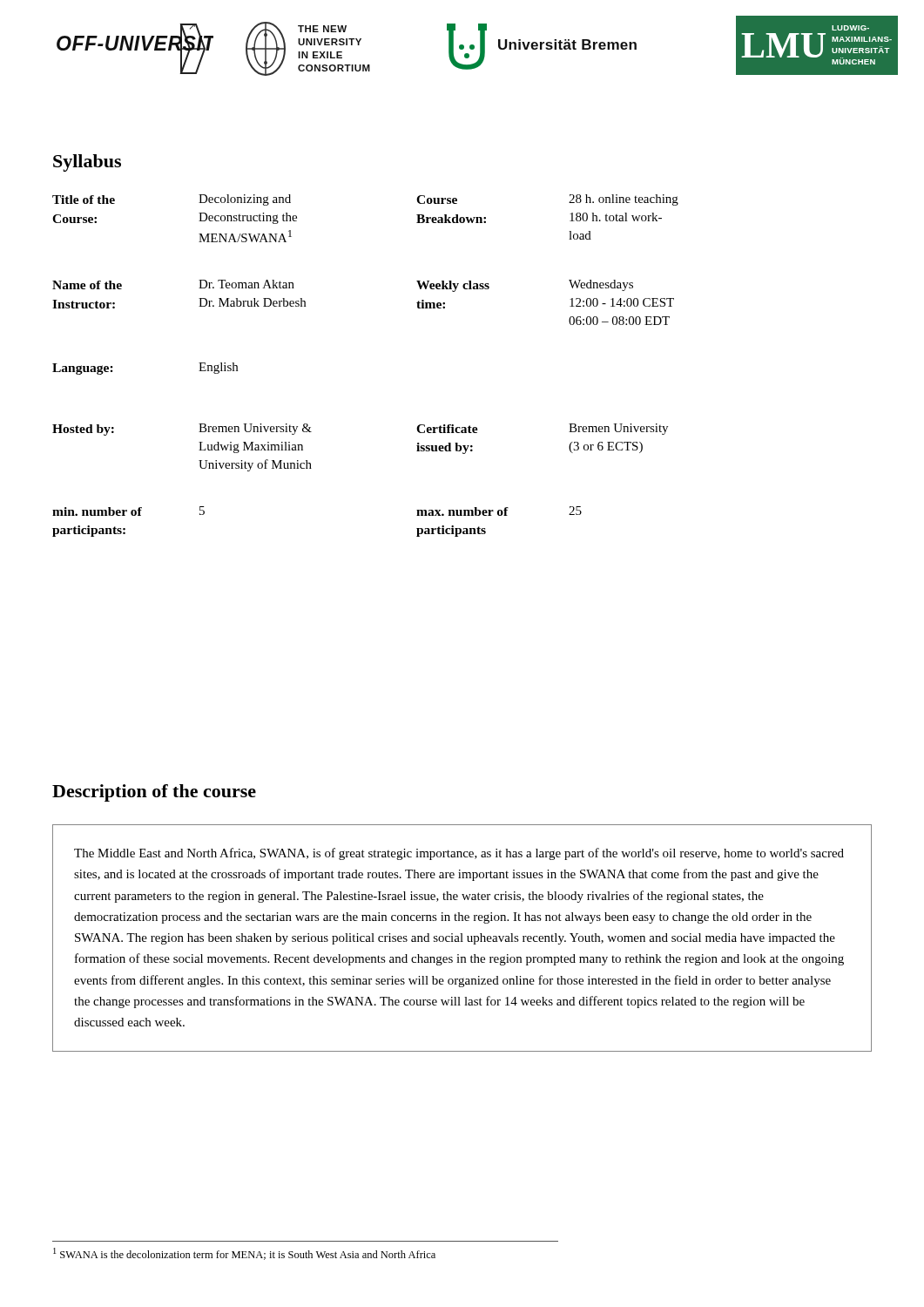The width and height of the screenshot is (924, 1307).
Task: Point to the block beginning "1 SWANA is the decolonization term"
Action: (244, 1253)
